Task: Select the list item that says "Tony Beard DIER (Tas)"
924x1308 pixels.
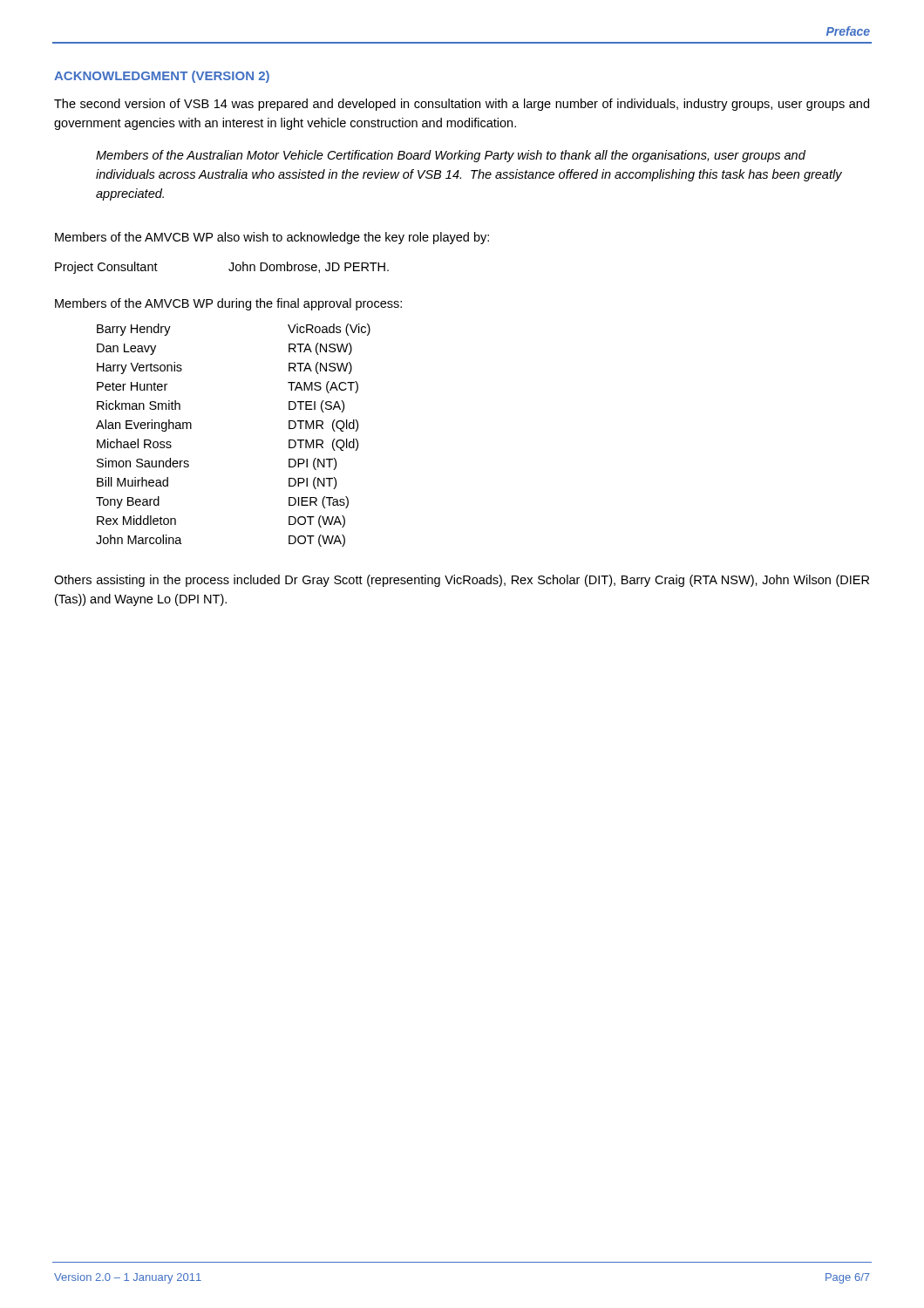Action: [x=130, y=502]
